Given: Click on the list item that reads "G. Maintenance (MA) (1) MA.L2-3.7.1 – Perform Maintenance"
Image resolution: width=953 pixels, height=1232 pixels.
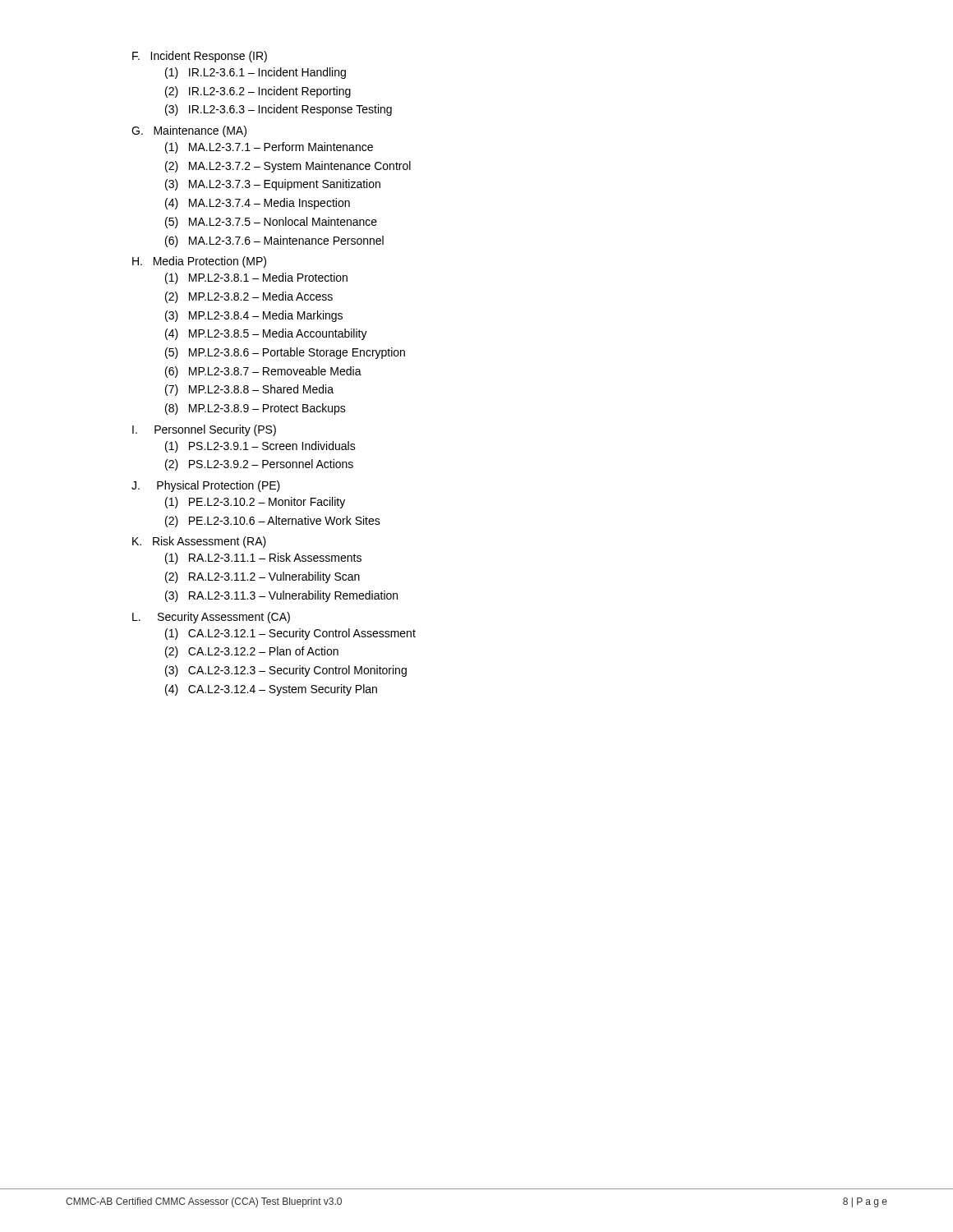Looking at the screenshot, I should tap(189, 131).
